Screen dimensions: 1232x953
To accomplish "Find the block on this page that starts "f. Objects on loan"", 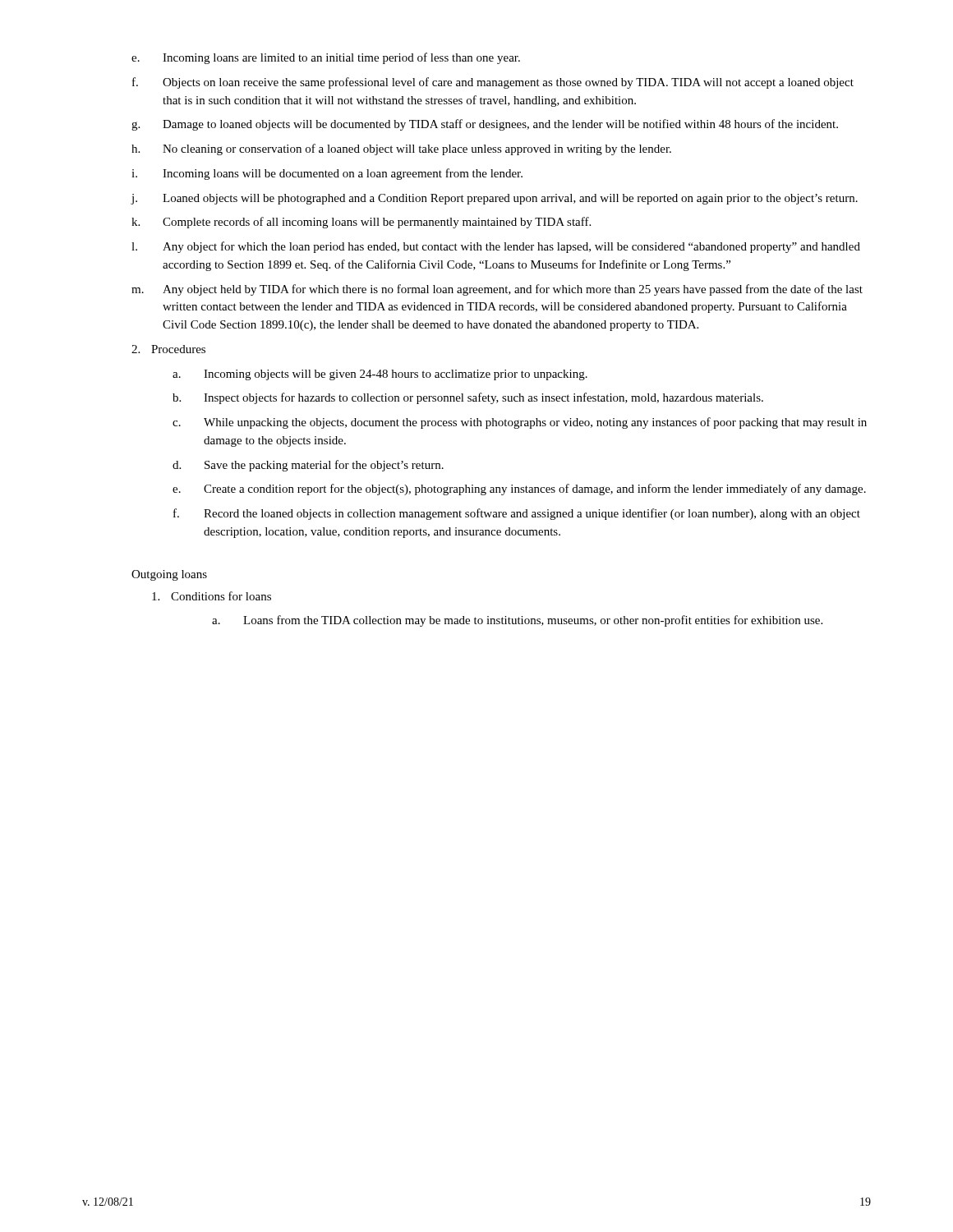I will pos(501,92).
